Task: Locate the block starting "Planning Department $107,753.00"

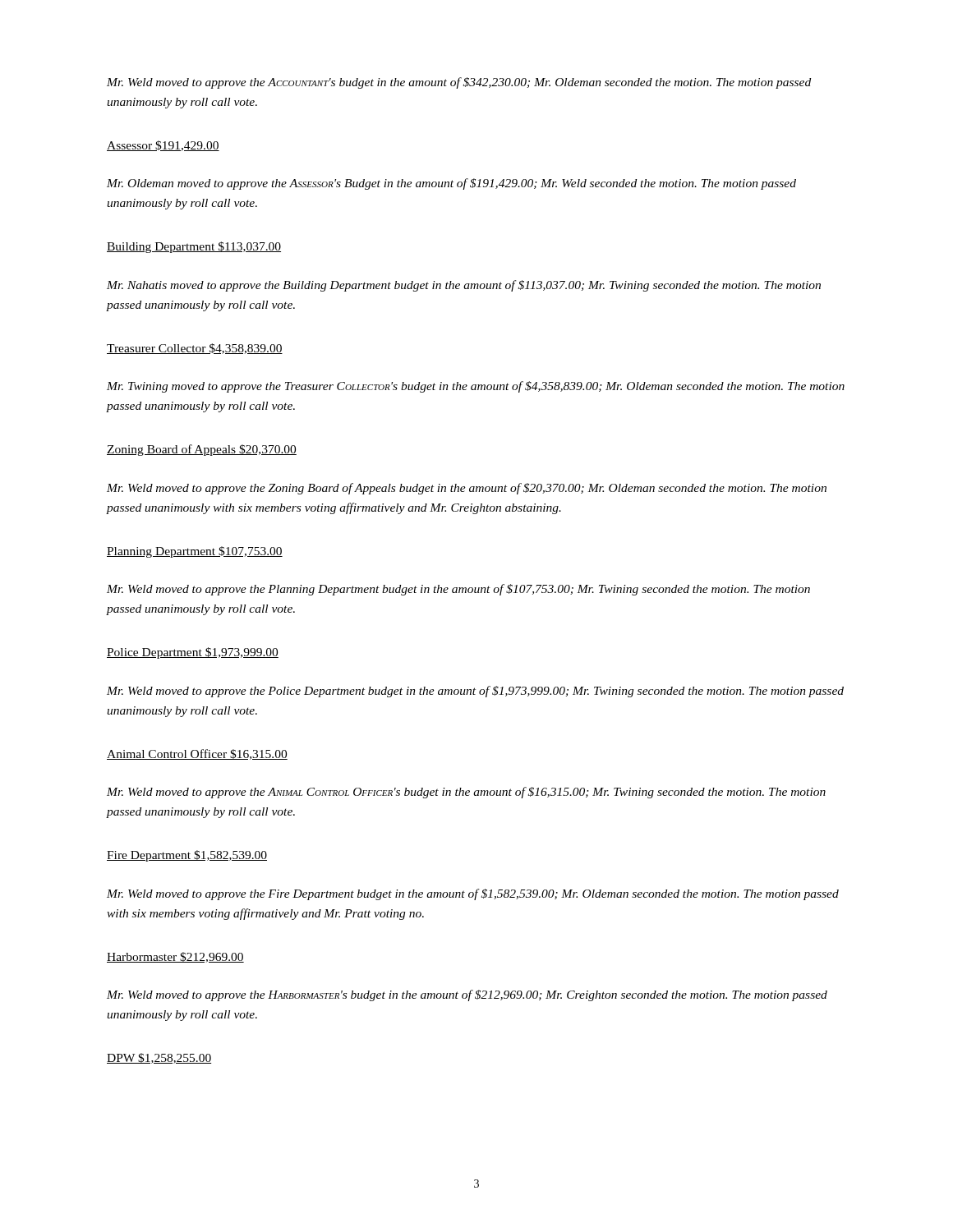Action: point(195,551)
